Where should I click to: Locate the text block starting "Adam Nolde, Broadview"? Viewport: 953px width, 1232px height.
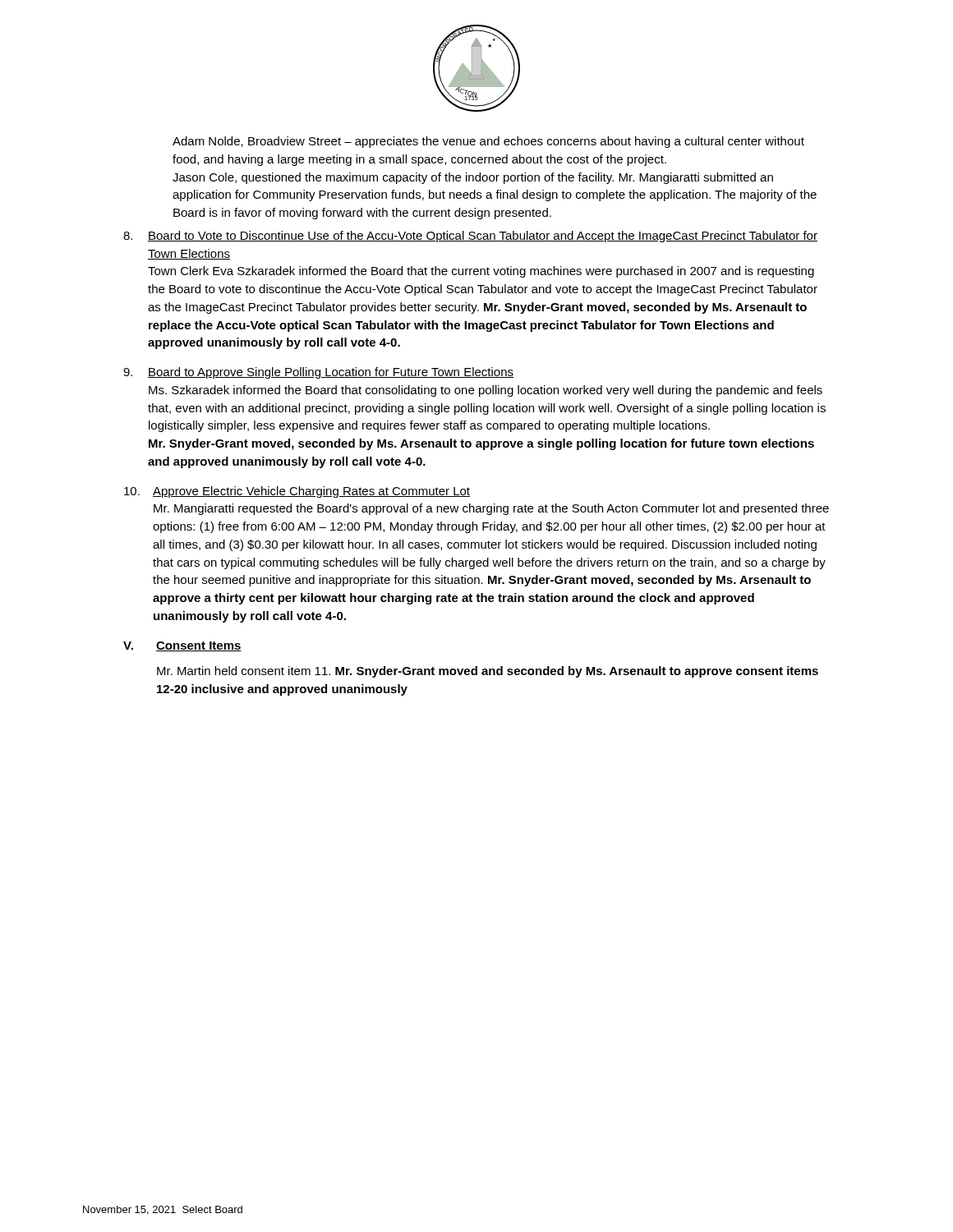pyautogui.click(x=495, y=177)
